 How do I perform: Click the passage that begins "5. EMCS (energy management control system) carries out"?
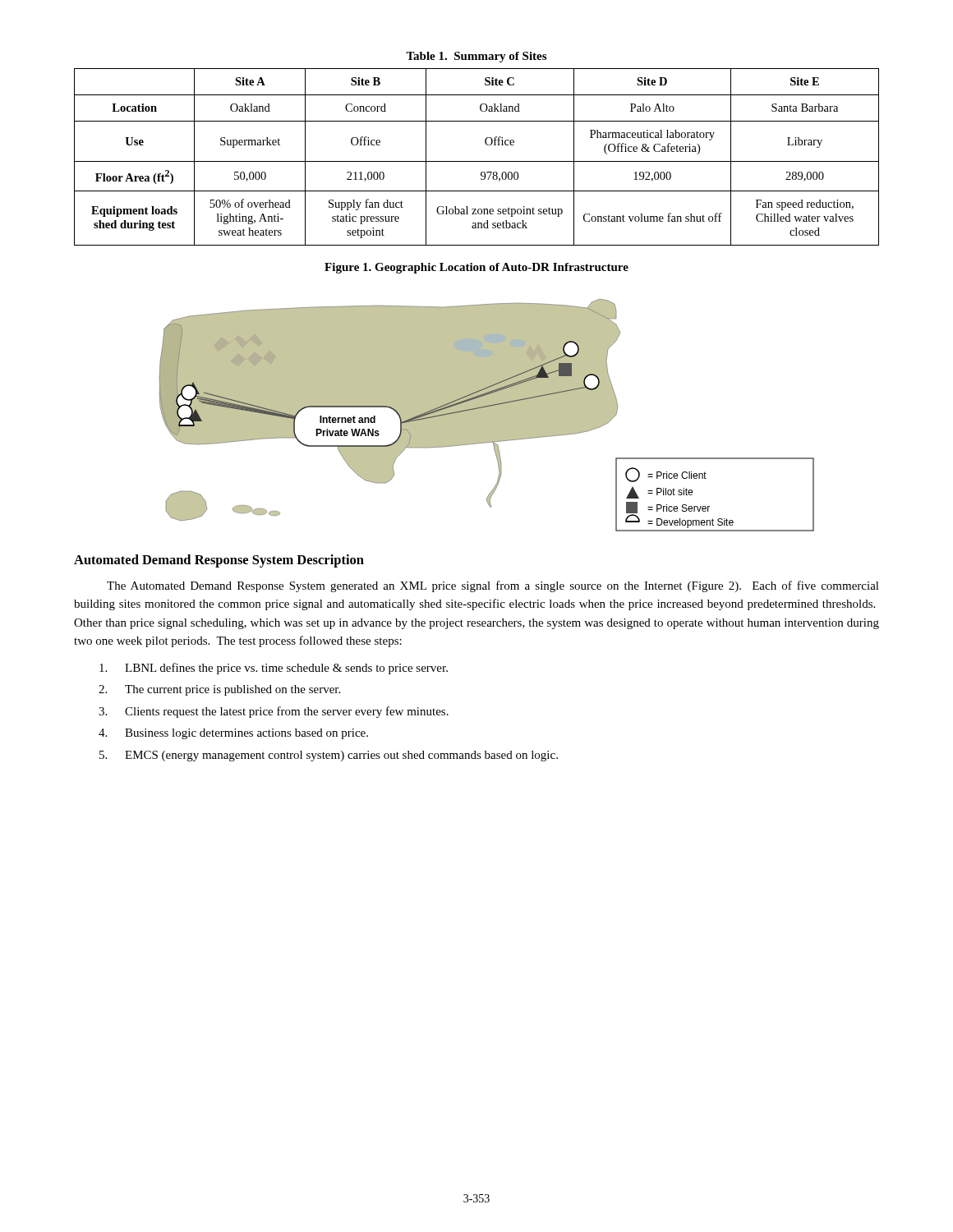point(329,755)
